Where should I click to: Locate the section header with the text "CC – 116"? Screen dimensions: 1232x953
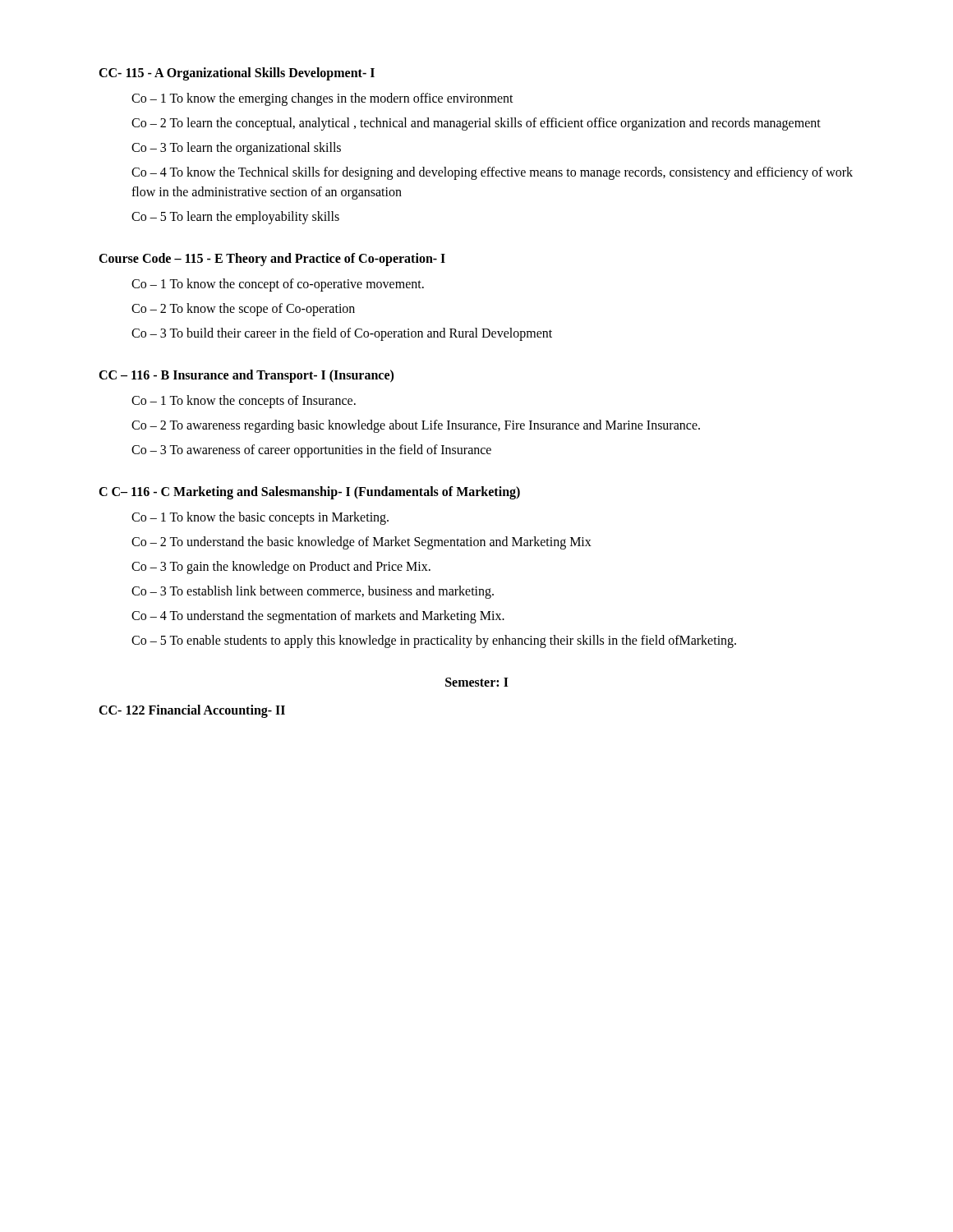tap(246, 375)
